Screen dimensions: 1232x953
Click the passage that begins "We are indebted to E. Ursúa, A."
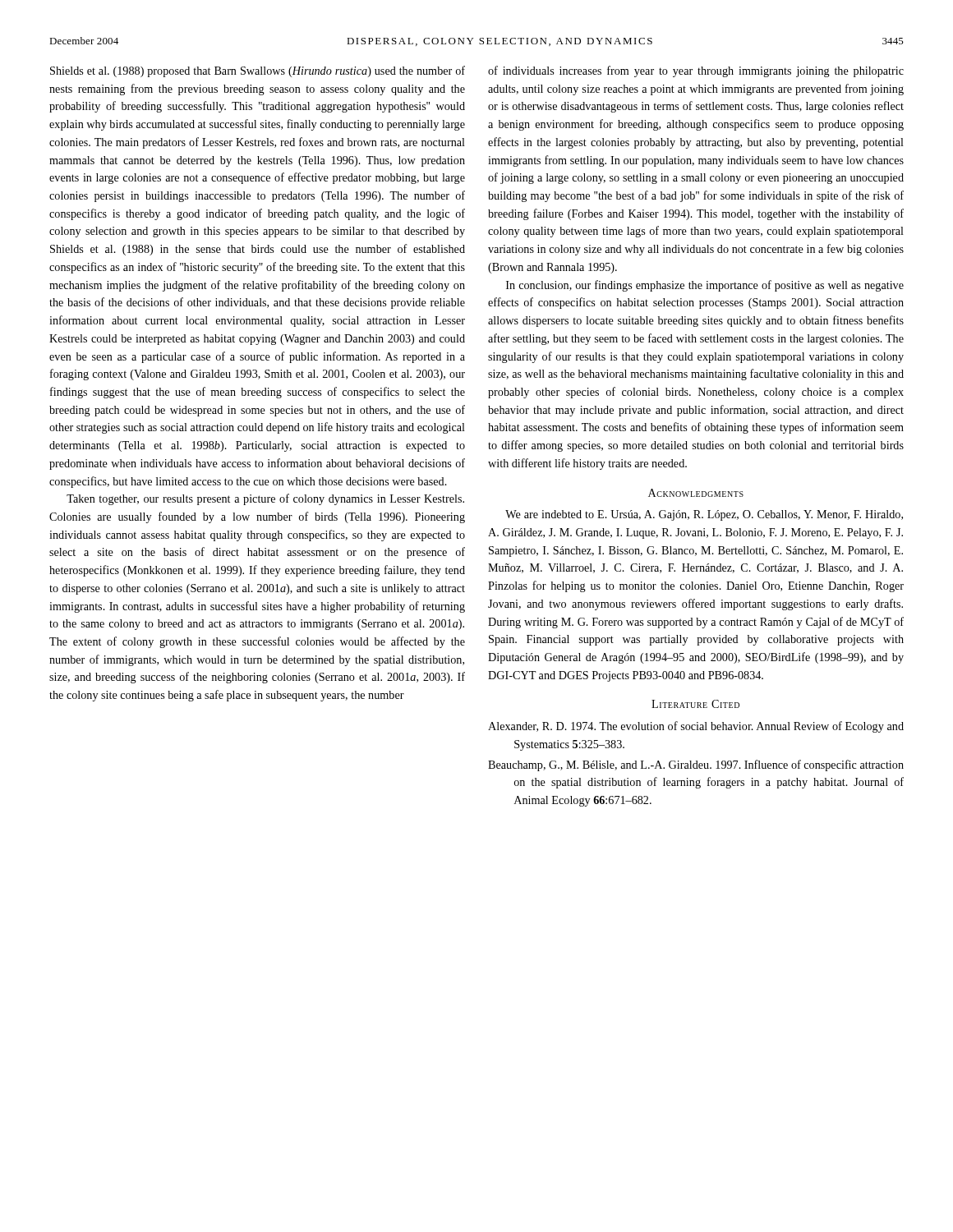[x=696, y=595]
